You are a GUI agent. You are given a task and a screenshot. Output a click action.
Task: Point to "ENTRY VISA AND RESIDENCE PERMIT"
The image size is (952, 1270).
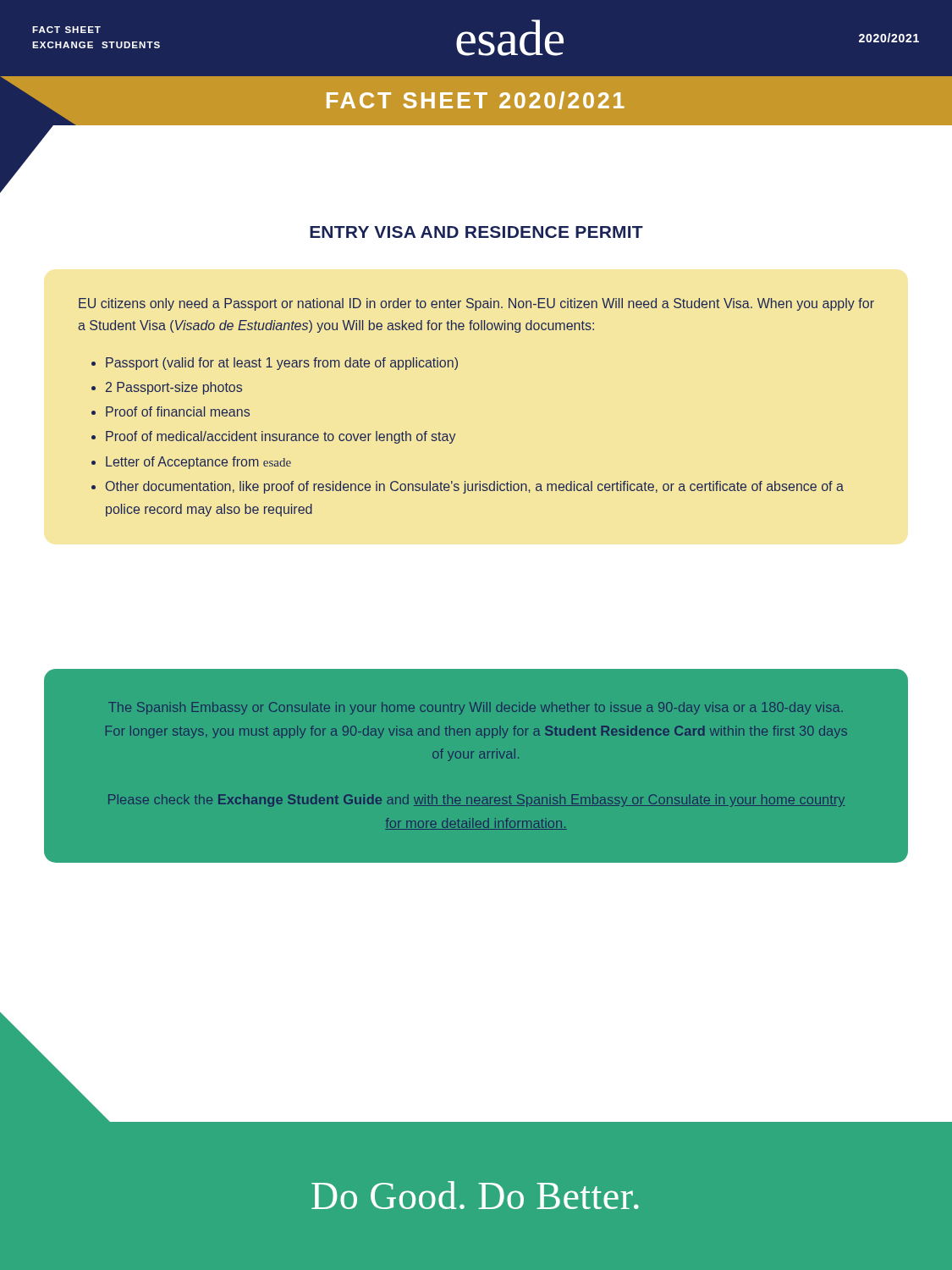point(476,232)
